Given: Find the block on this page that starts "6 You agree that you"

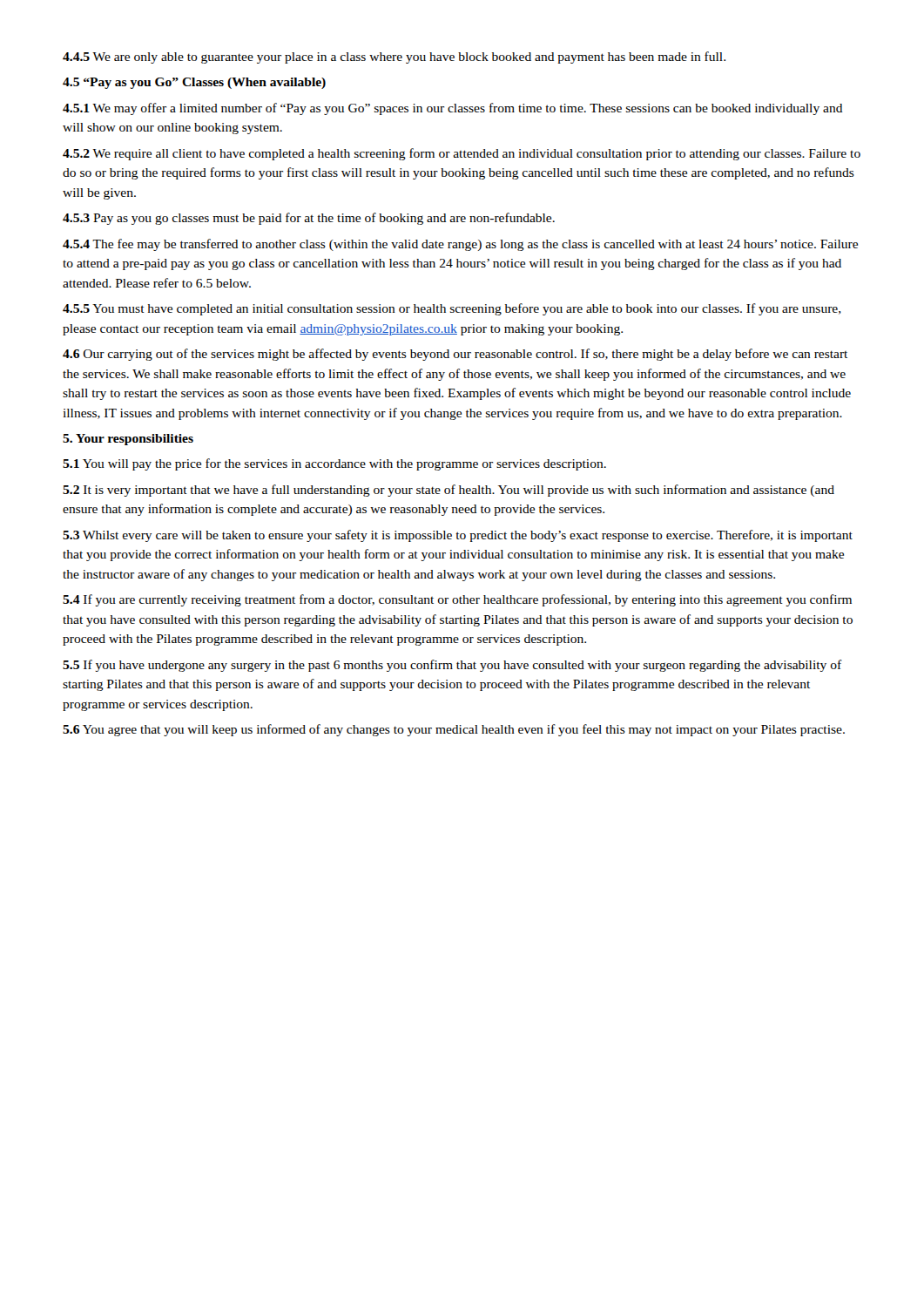Looking at the screenshot, I should [x=454, y=729].
